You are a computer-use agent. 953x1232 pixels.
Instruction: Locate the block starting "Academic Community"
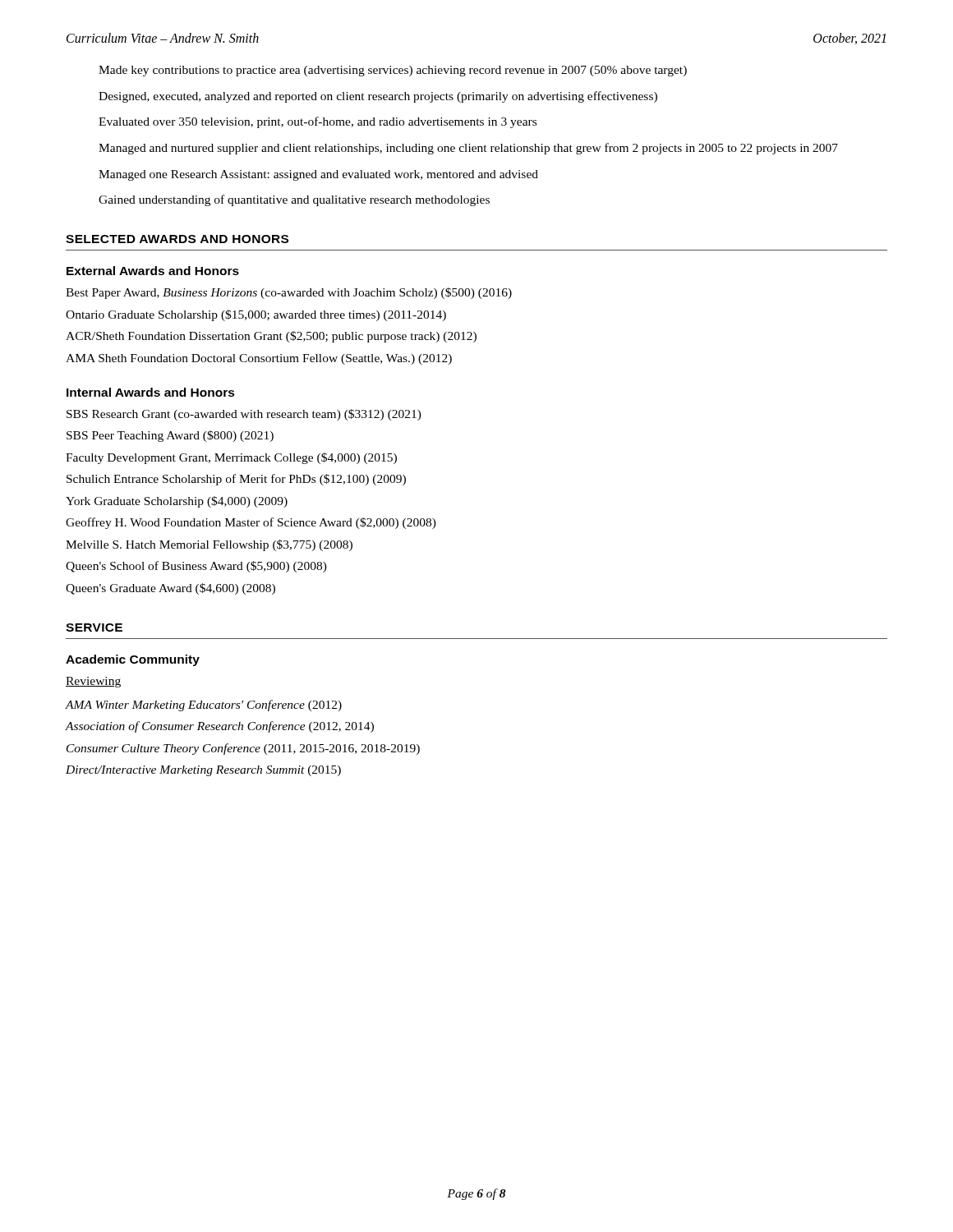pyautogui.click(x=133, y=659)
